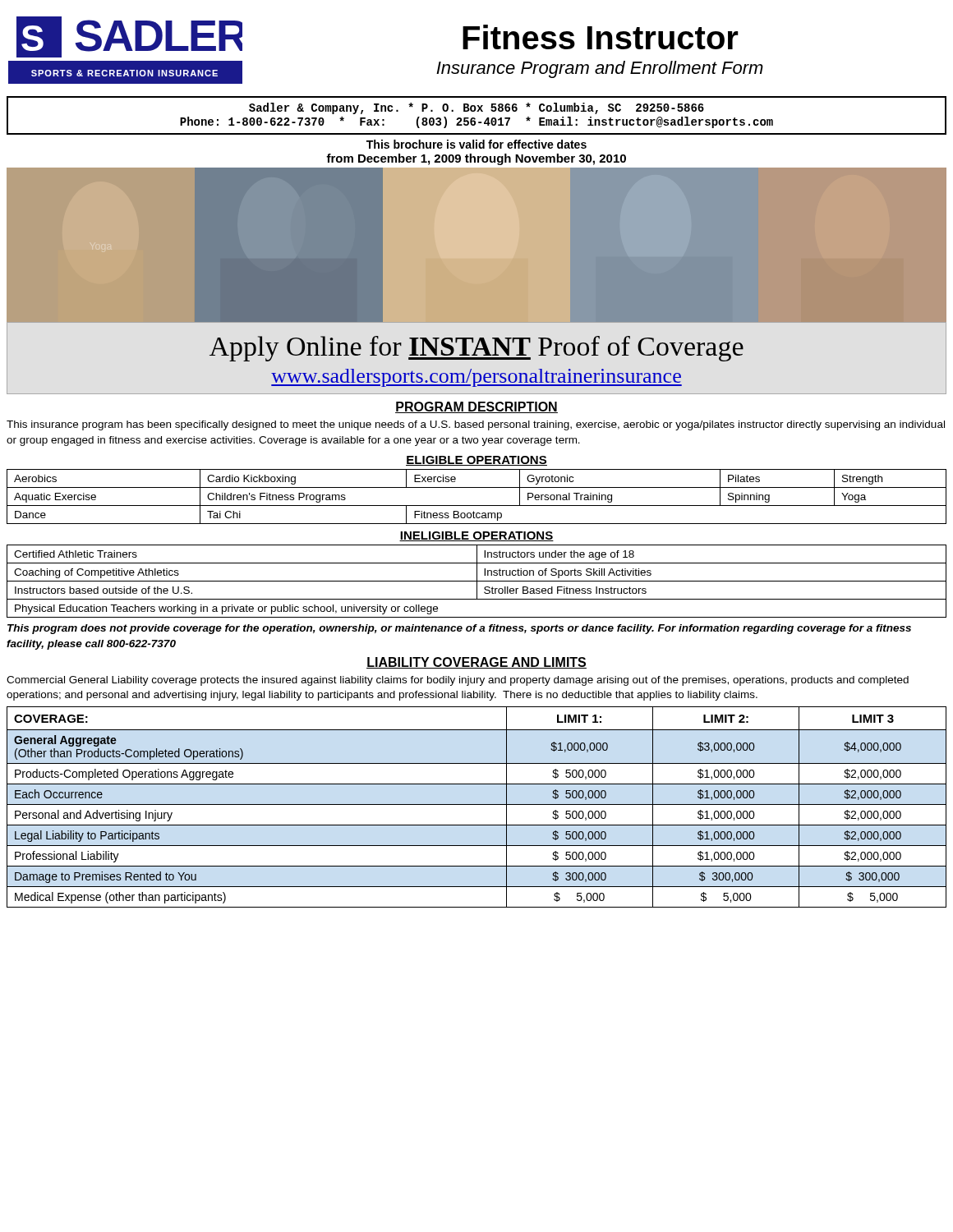This screenshot has height=1232, width=953.
Task: Where is the passage that starts "Commercial General Liability coverage protects the insured"?
Action: 458,687
